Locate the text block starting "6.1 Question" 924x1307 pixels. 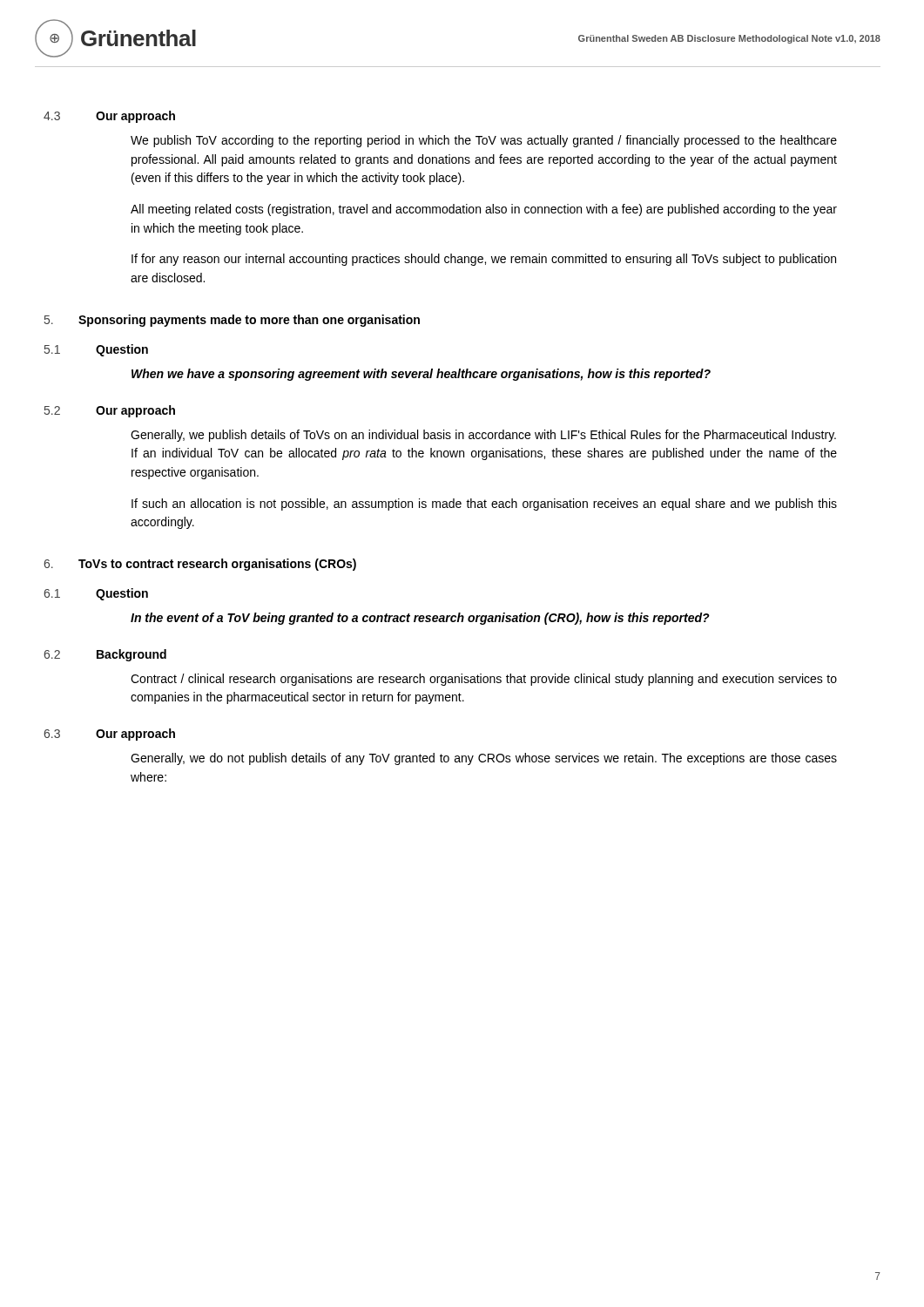click(96, 593)
